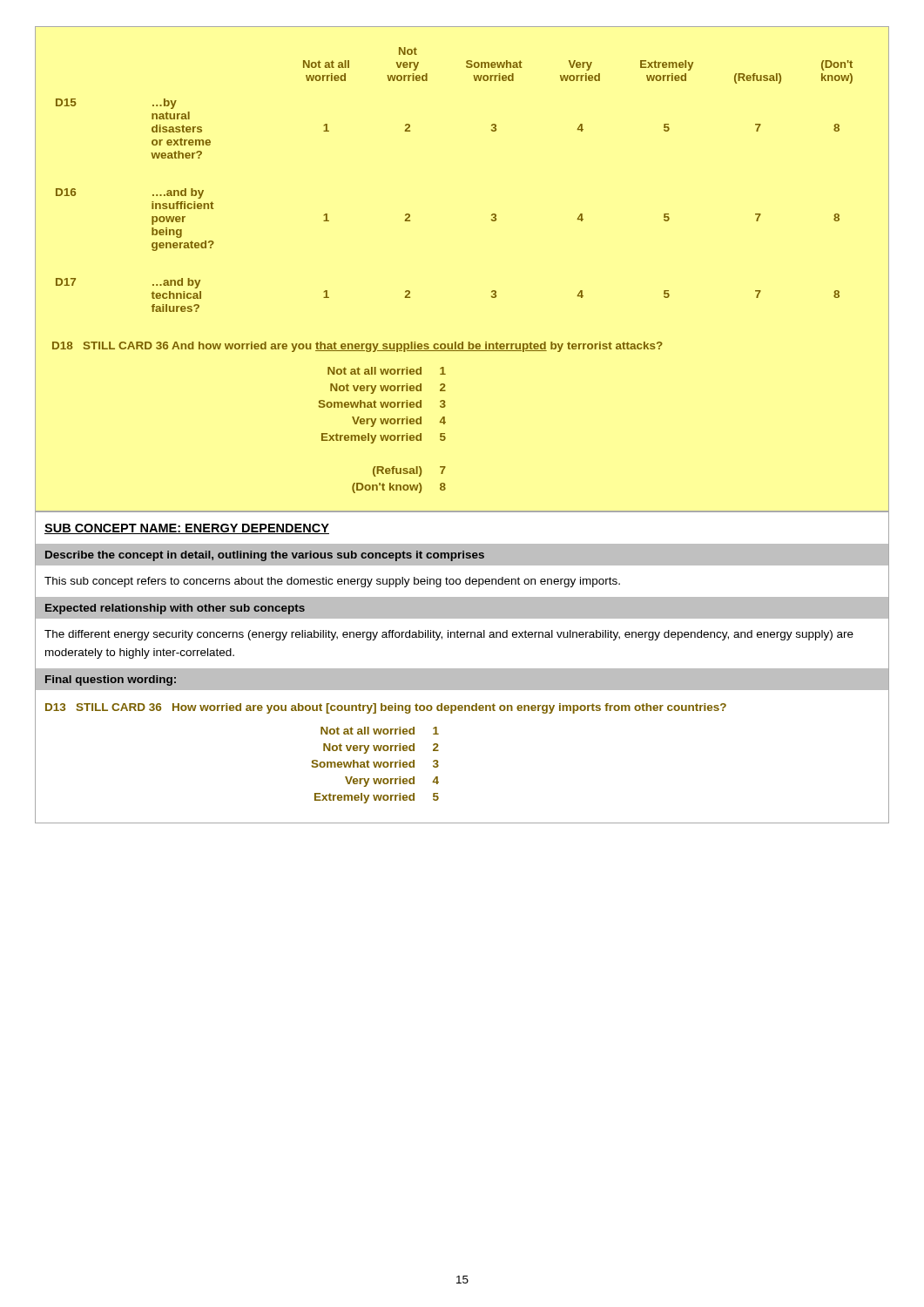Screen dimensions: 1307x924
Task: Locate the block of text that opens with "The different energy security concerns"
Action: pyautogui.click(x=449, y=643)
